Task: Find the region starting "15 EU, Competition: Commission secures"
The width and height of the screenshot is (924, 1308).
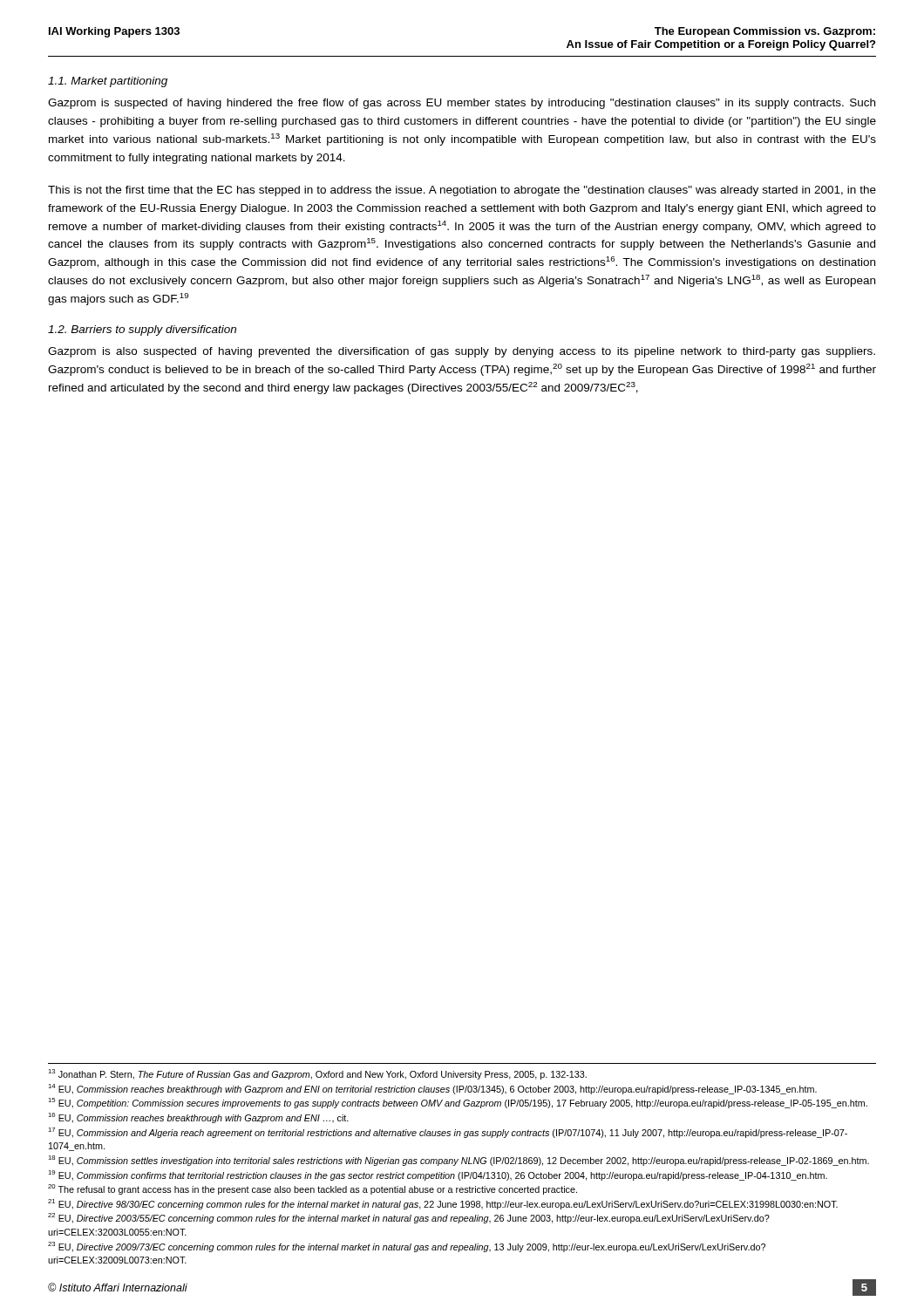Action: (458, 1103)
